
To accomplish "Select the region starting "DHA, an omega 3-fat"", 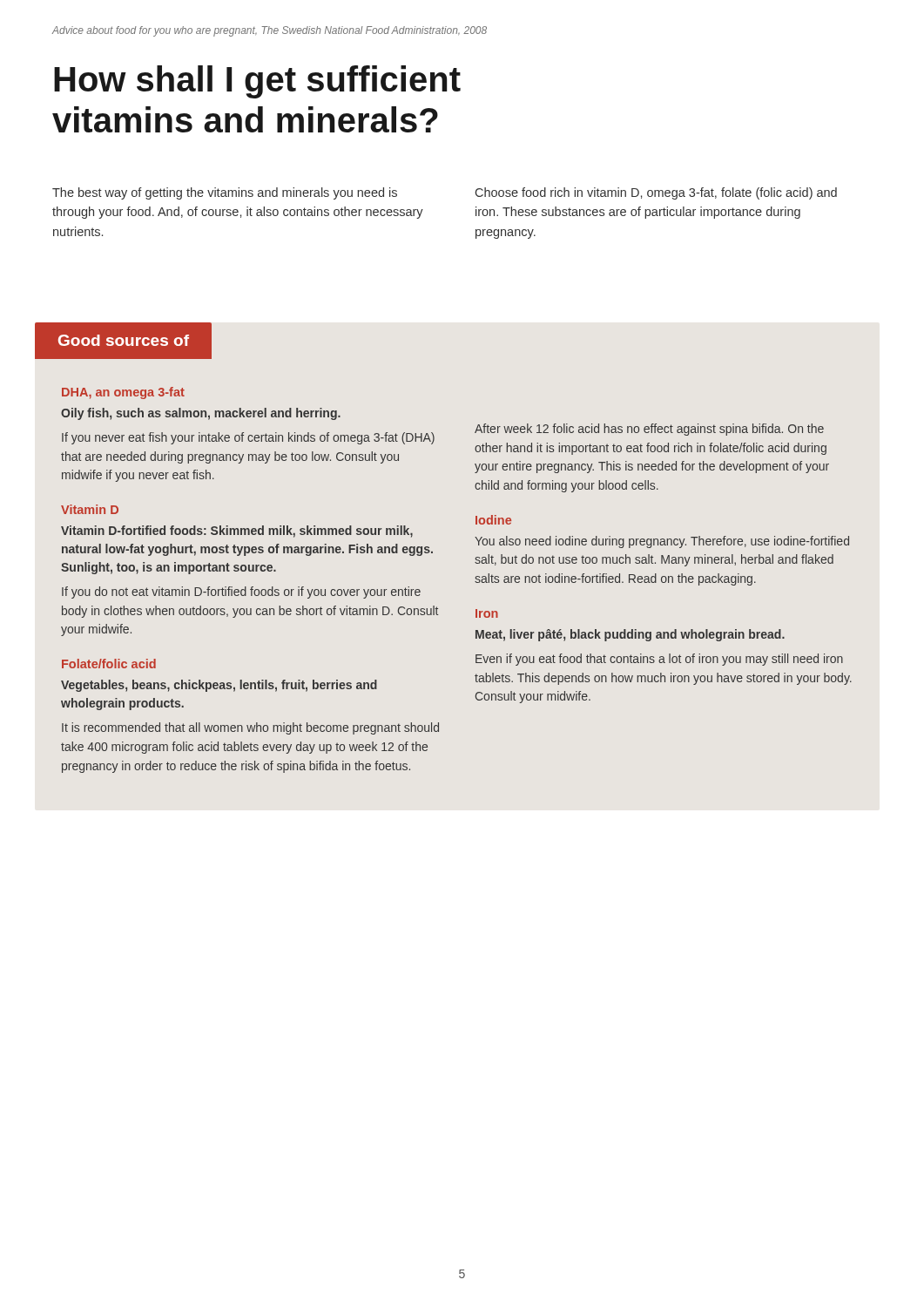I will [x=123, y=392].
